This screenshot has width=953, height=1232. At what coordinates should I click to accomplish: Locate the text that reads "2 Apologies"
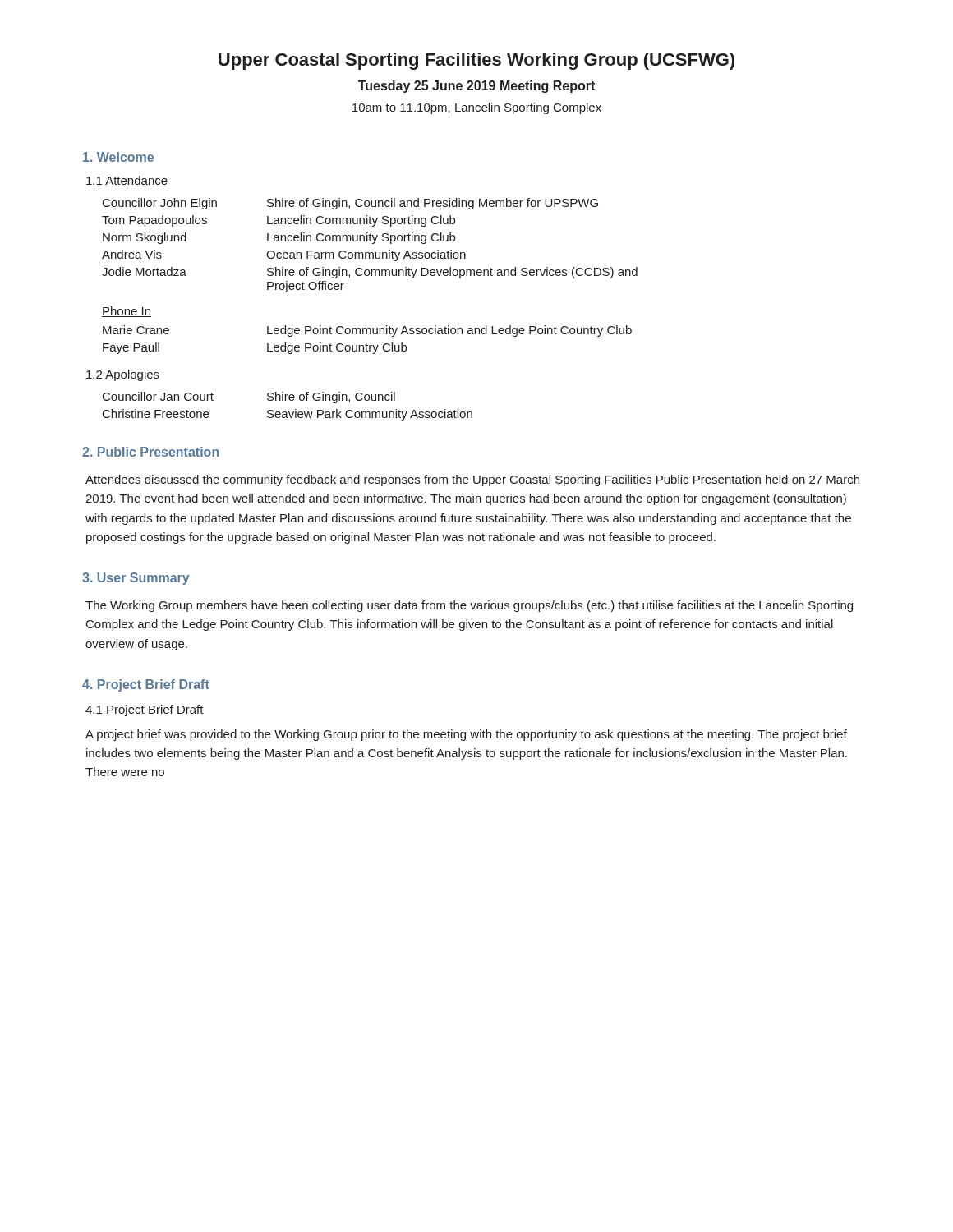(x=122, y=374)
